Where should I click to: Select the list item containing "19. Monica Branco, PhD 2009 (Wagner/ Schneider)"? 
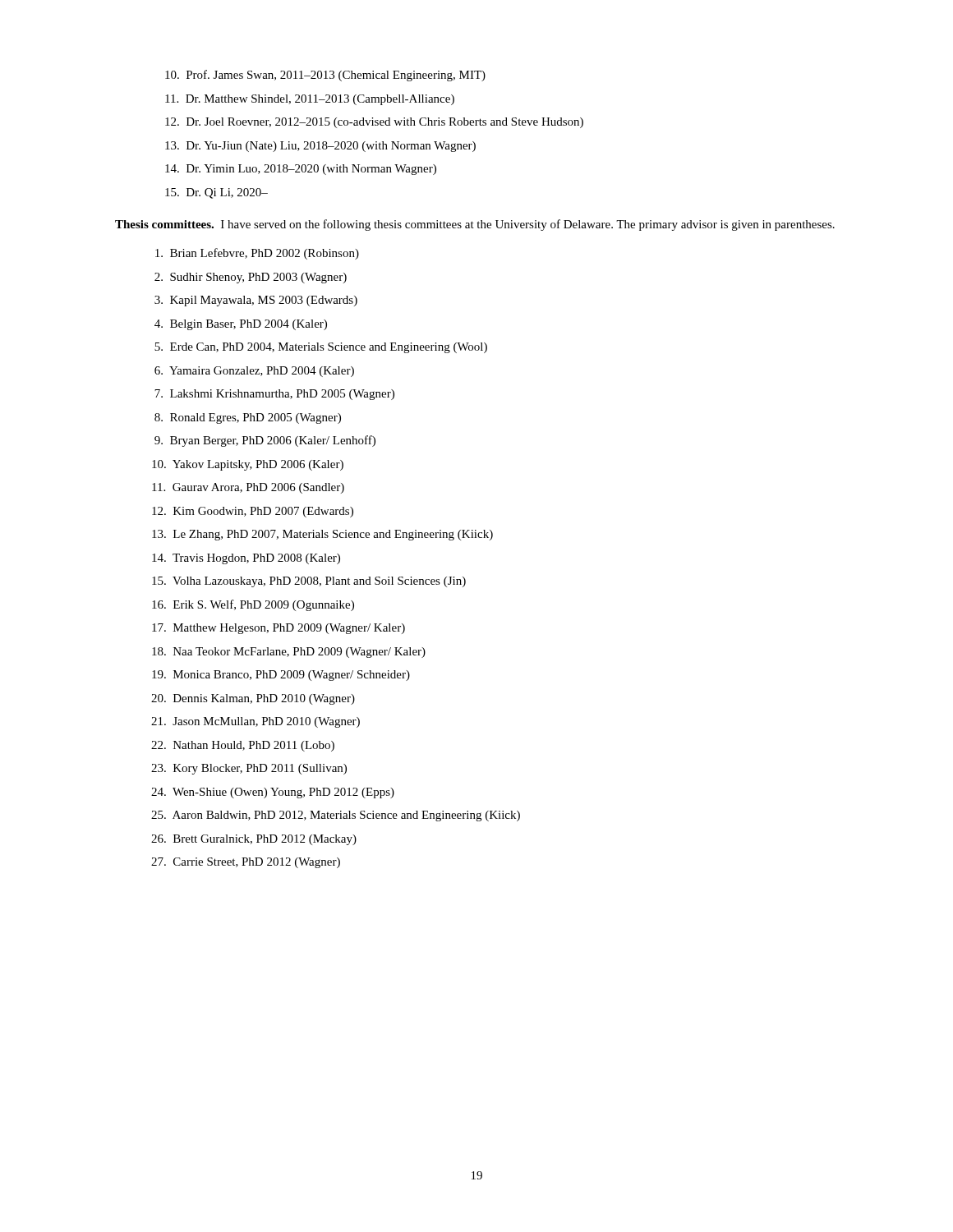tap(281, 674)
